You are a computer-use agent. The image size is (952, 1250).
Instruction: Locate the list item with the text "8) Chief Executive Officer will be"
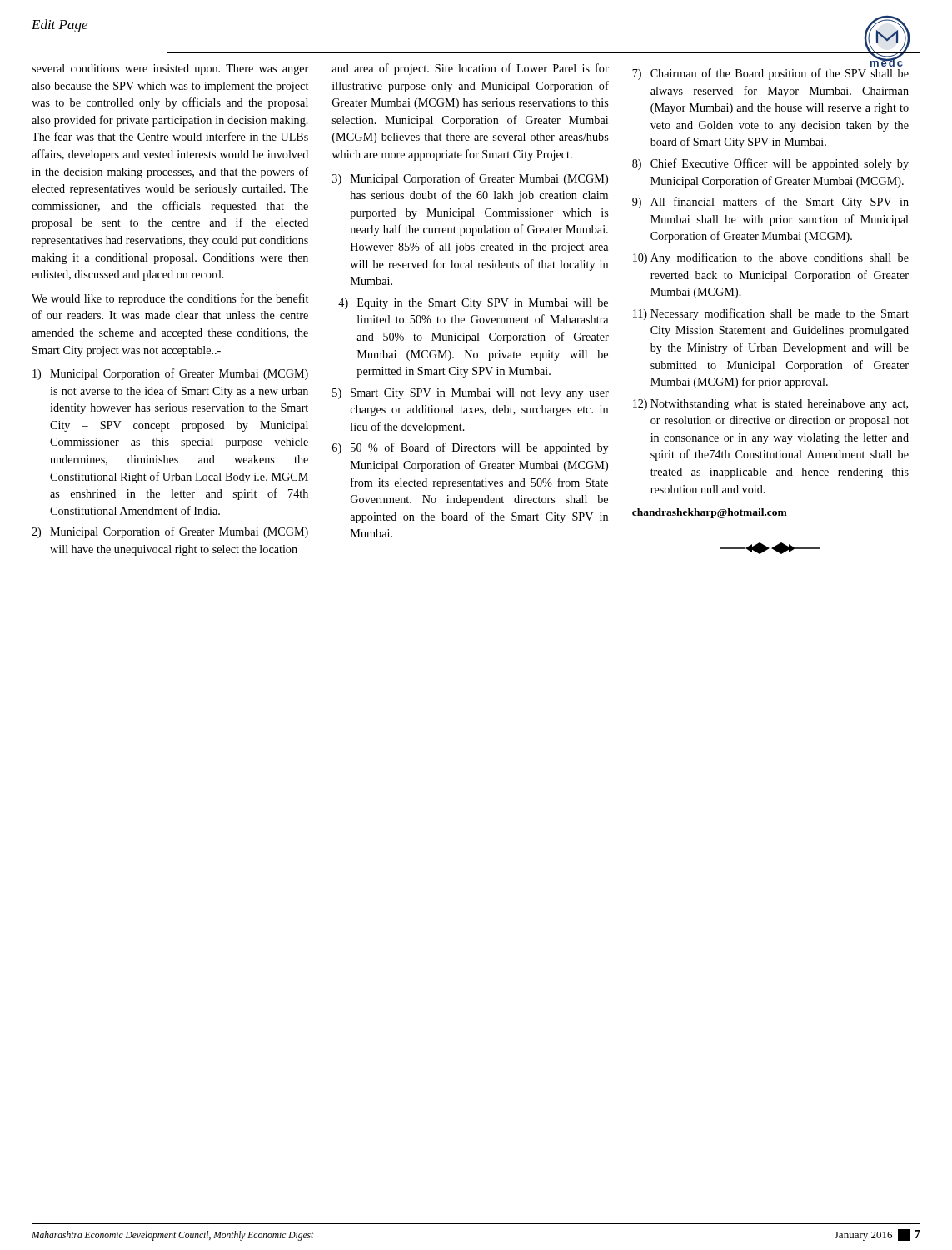(x=770, y=172)
